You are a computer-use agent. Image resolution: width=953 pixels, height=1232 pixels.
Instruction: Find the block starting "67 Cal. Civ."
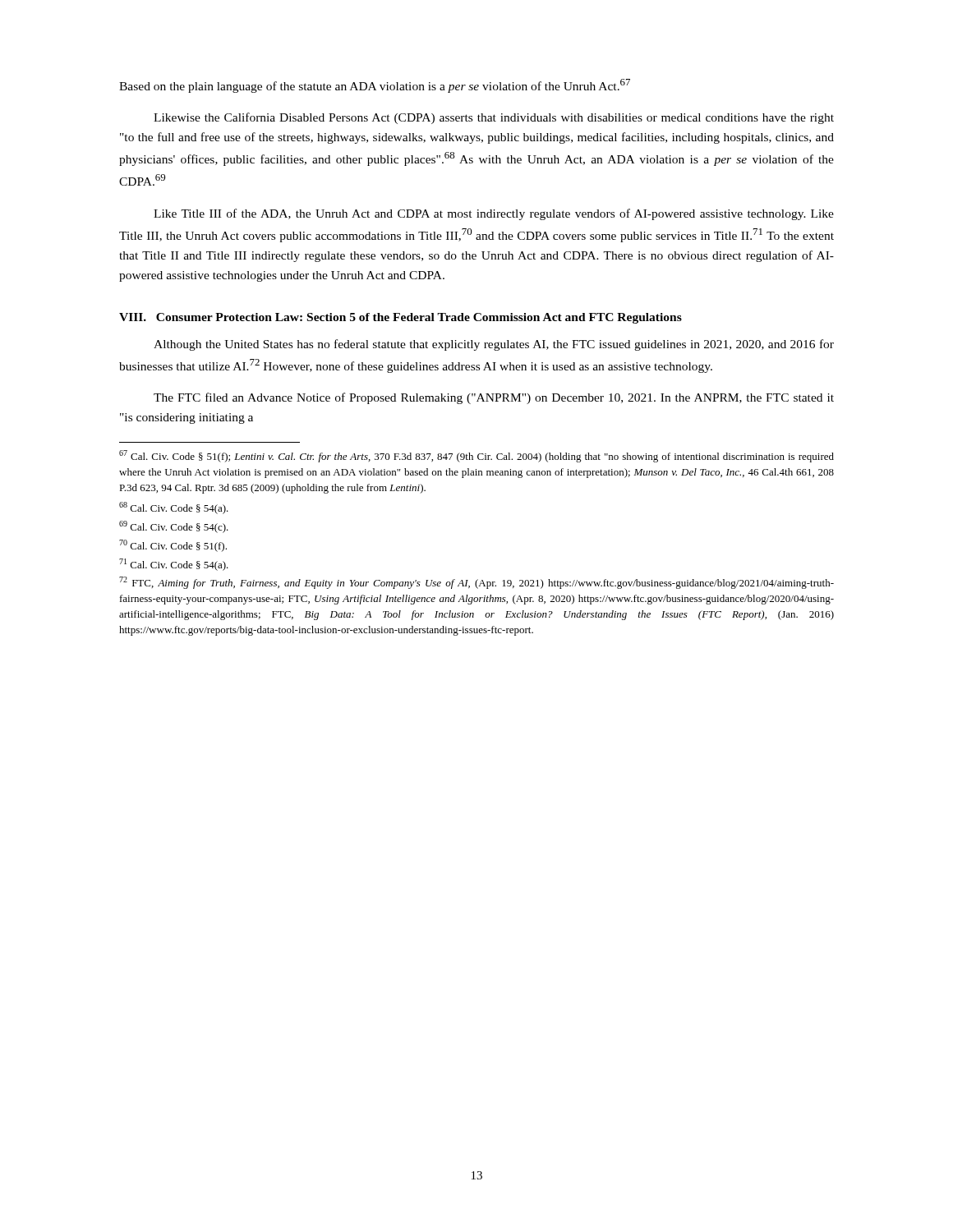[476, 472]
